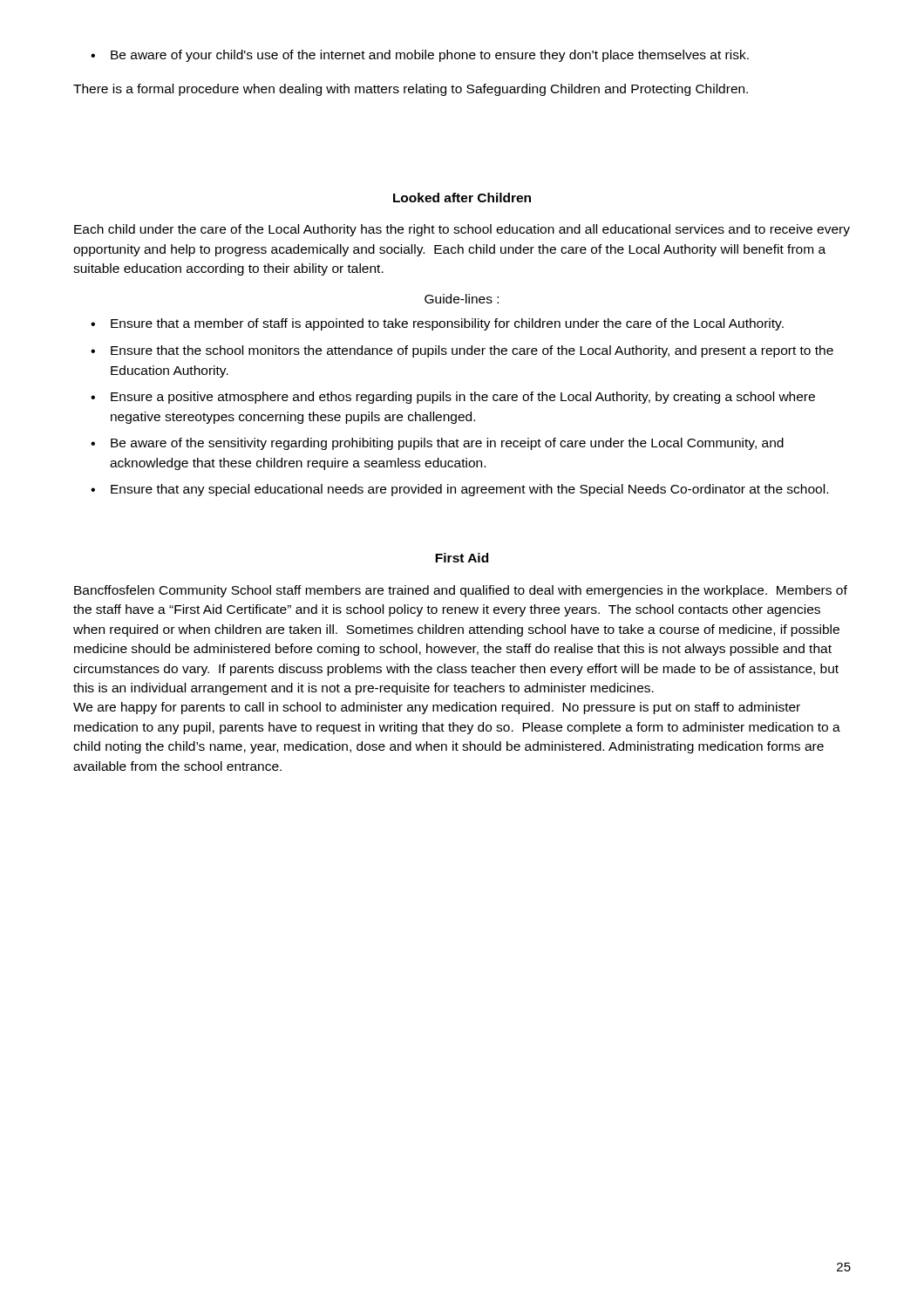Locate the text starting "We are happy for parents to call"

(457, 737)
